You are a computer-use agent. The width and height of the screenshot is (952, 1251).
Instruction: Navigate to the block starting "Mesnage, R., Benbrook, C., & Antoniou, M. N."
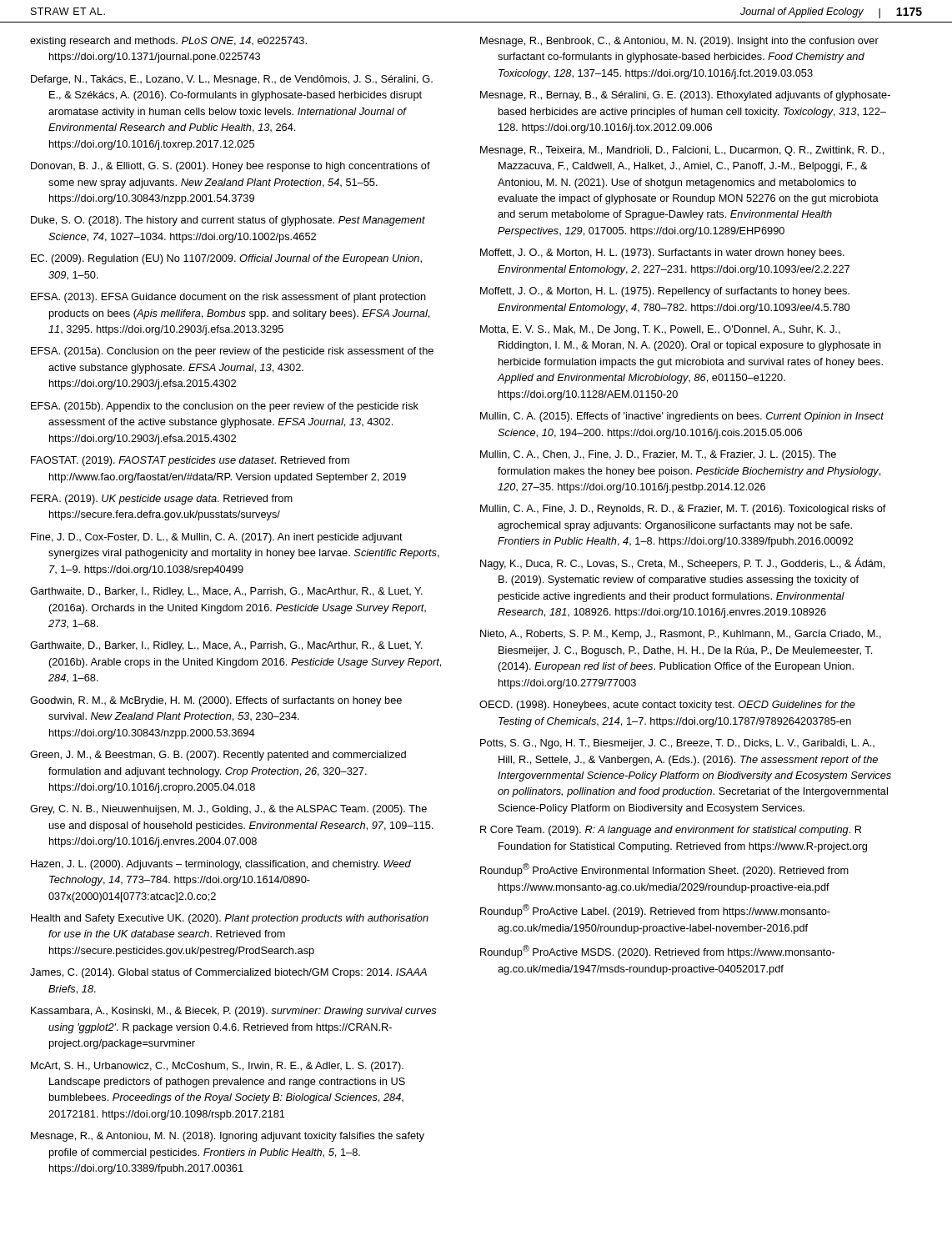[679, 57]
